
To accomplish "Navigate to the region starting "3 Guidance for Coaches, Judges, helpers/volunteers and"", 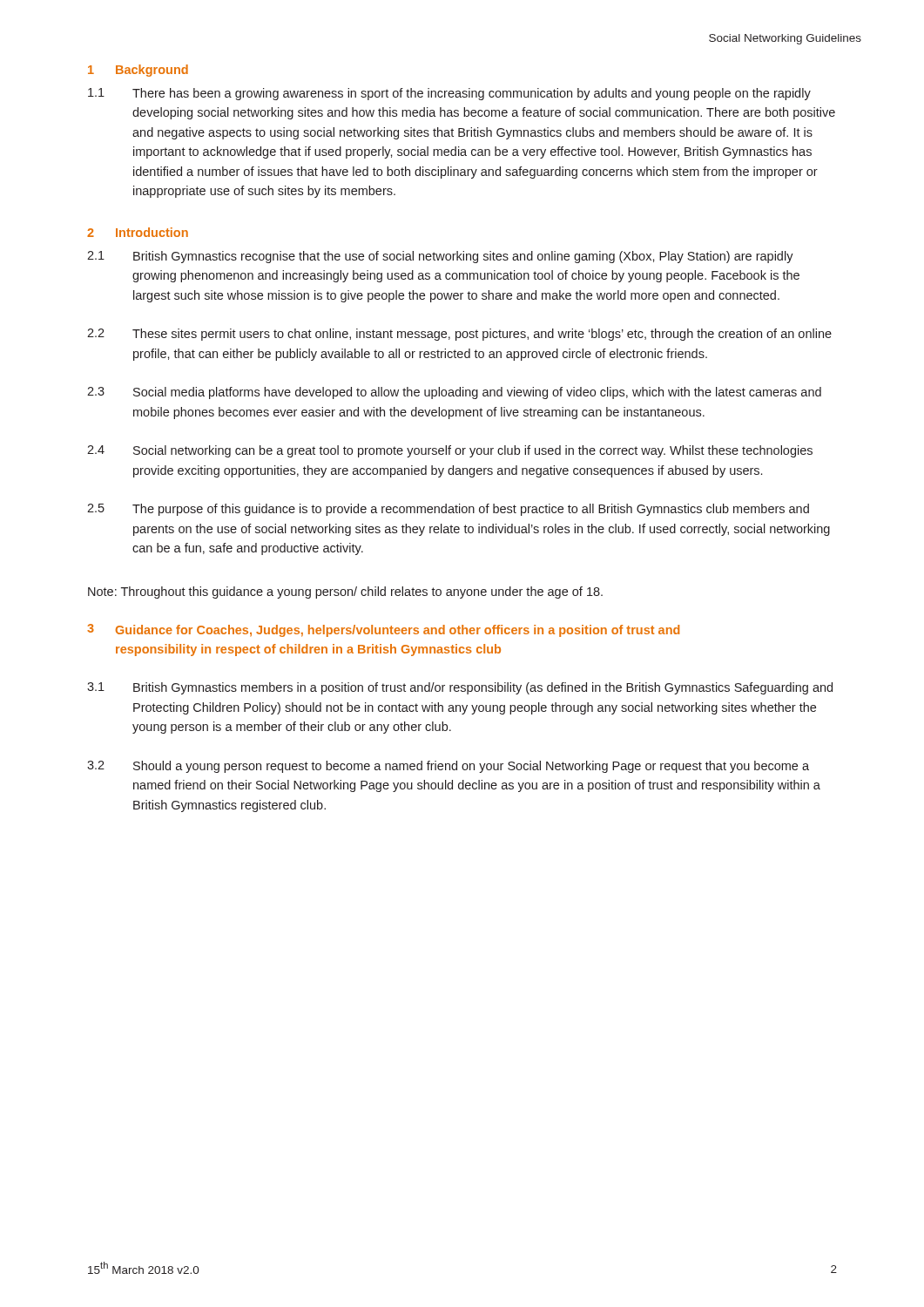I will (x=384, y=640).
